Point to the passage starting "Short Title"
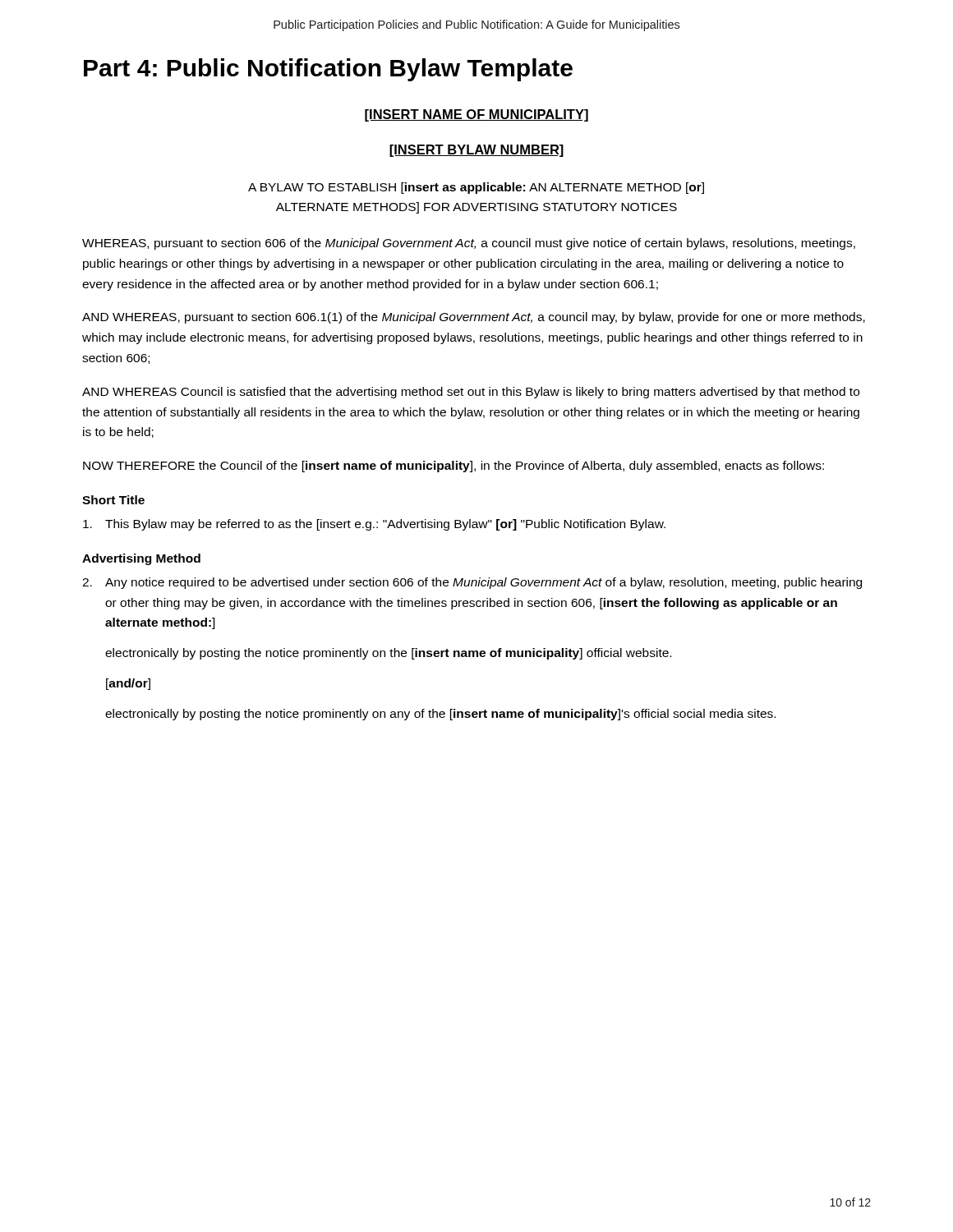 [x=114, y=500]
